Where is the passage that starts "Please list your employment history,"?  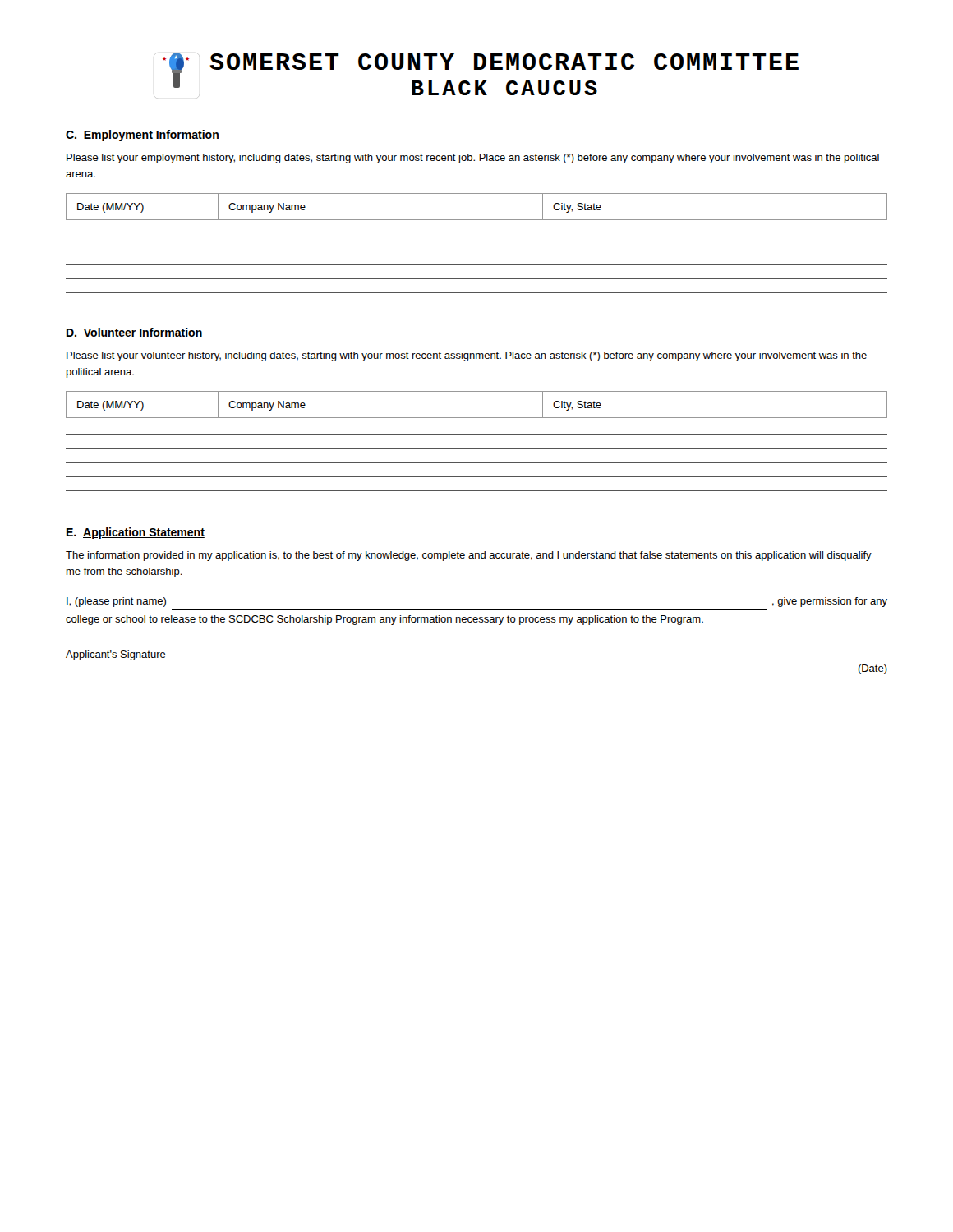click(x=473, y=165)
